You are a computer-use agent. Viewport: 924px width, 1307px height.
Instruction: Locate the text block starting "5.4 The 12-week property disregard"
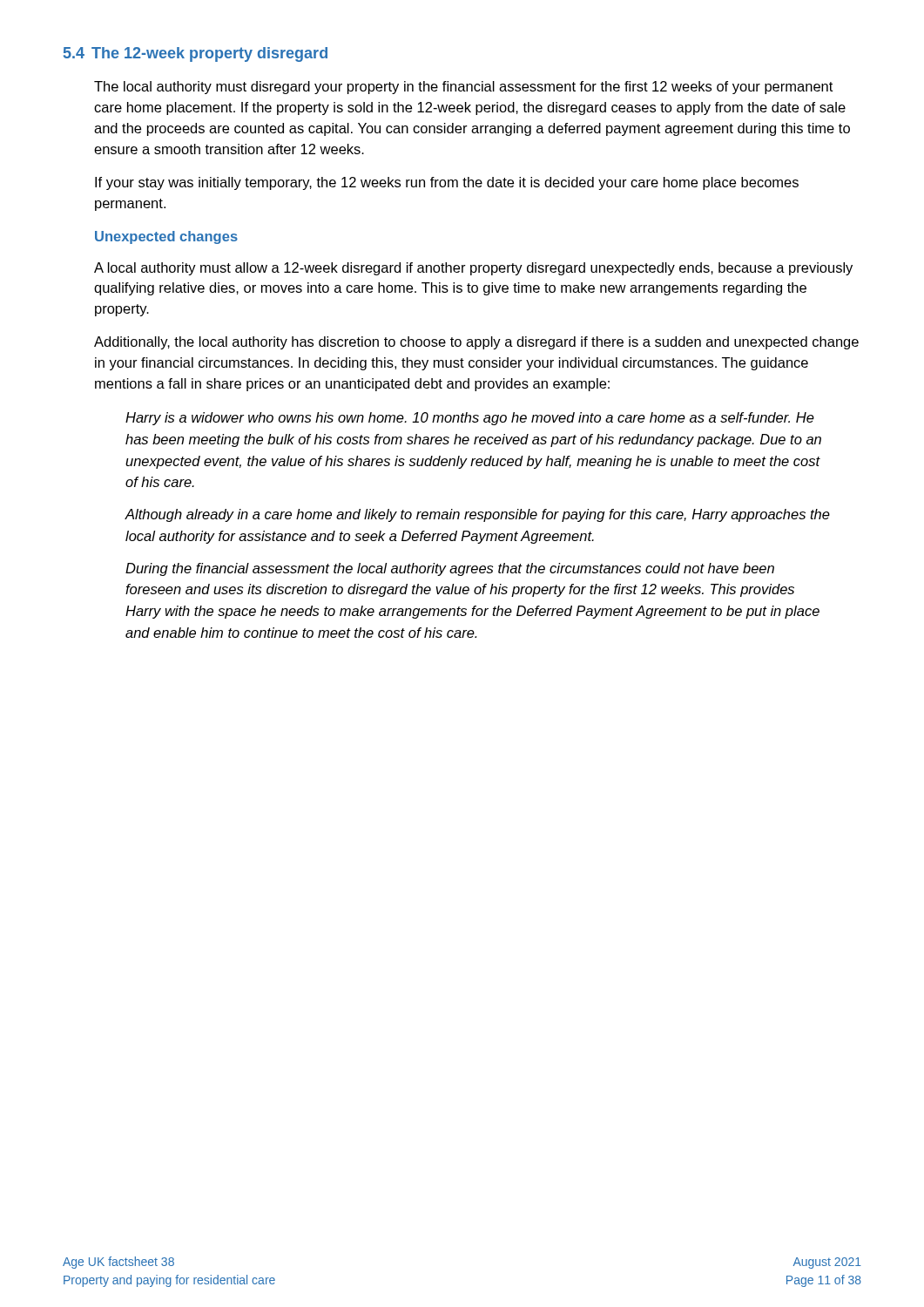tap(196, 53)
